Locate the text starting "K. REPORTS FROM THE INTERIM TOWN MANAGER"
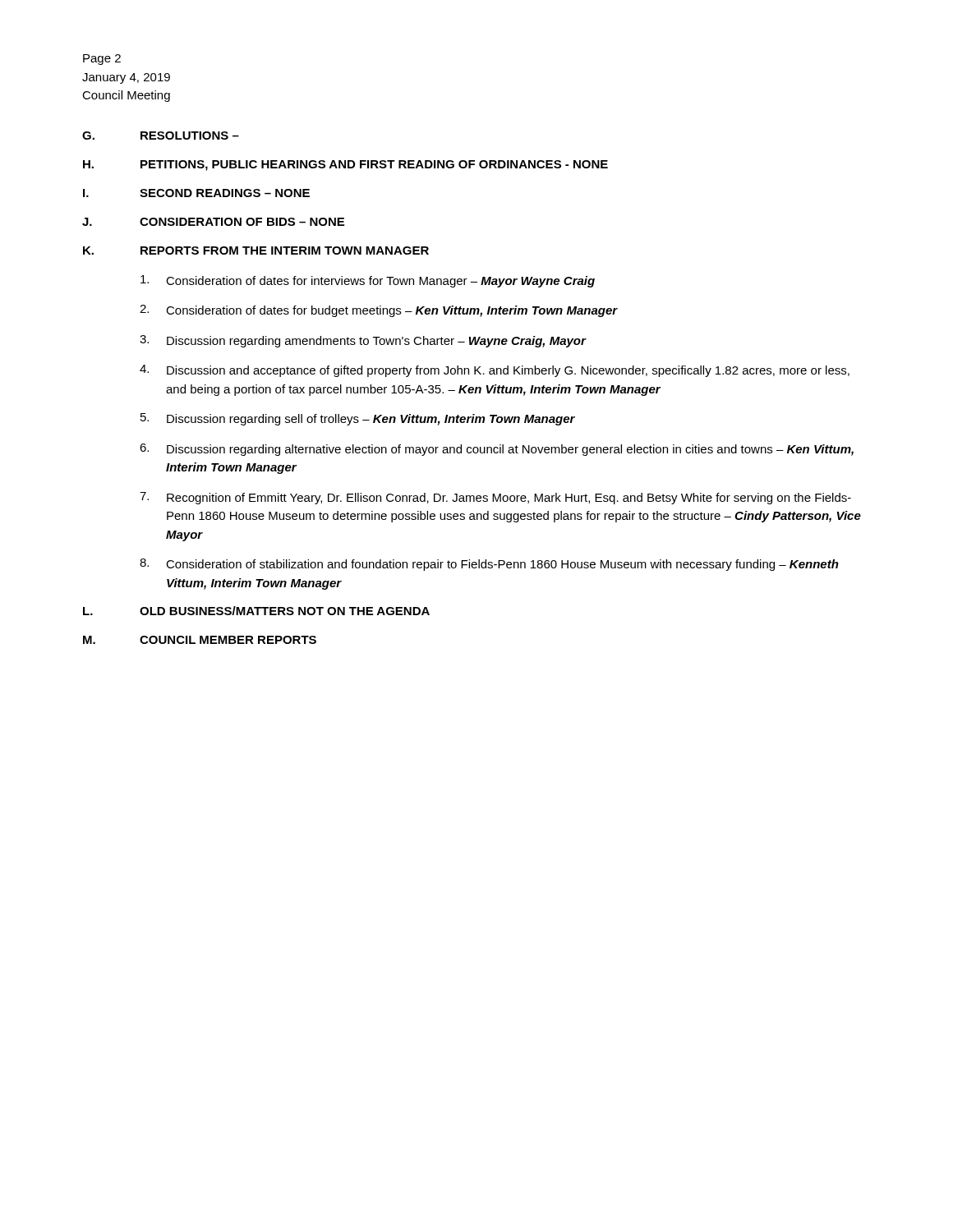This screenshot has height=1232, width=953. pyautogui.click(x=256, y=251)
